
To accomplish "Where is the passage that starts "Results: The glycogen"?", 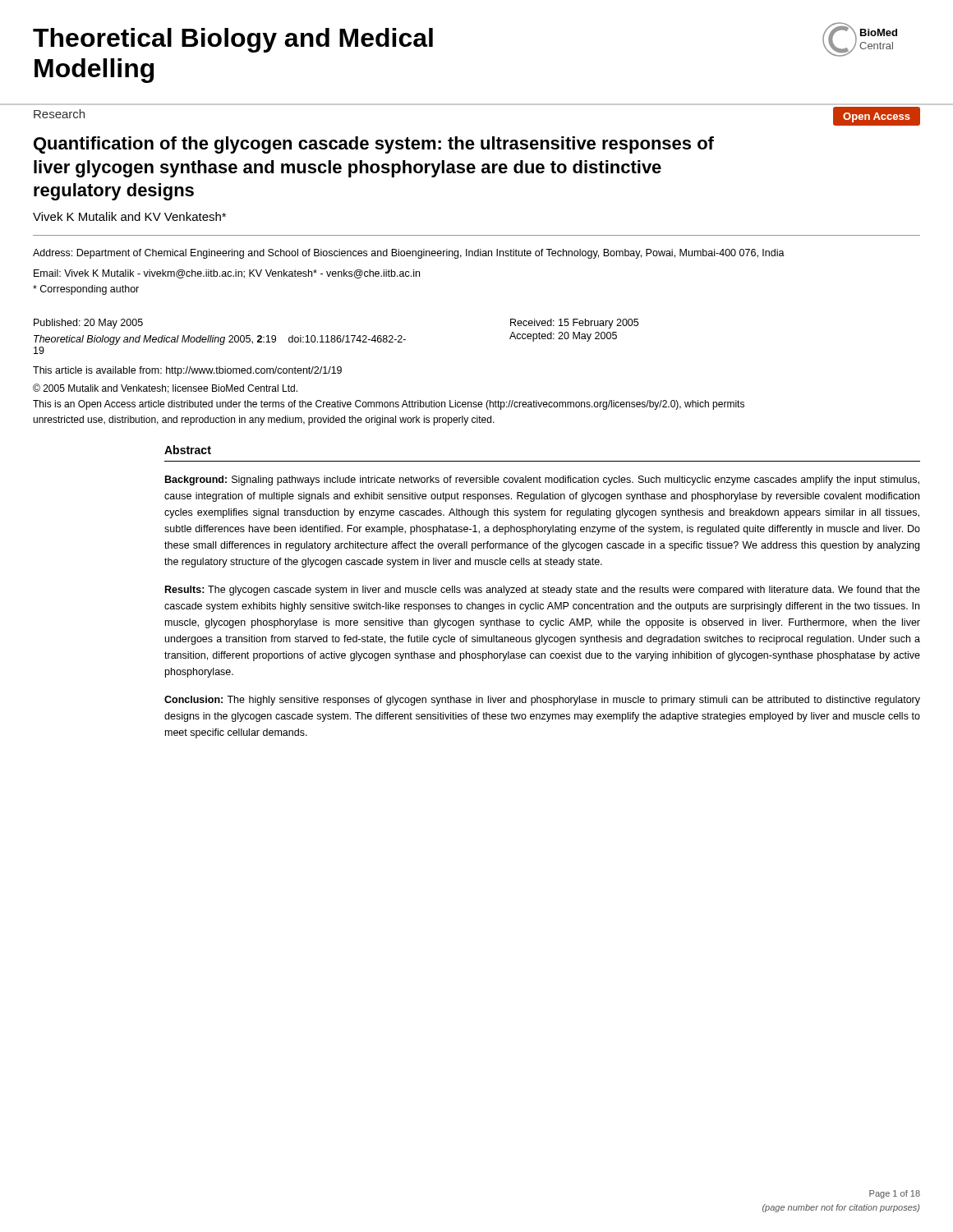I will [542, 631].
